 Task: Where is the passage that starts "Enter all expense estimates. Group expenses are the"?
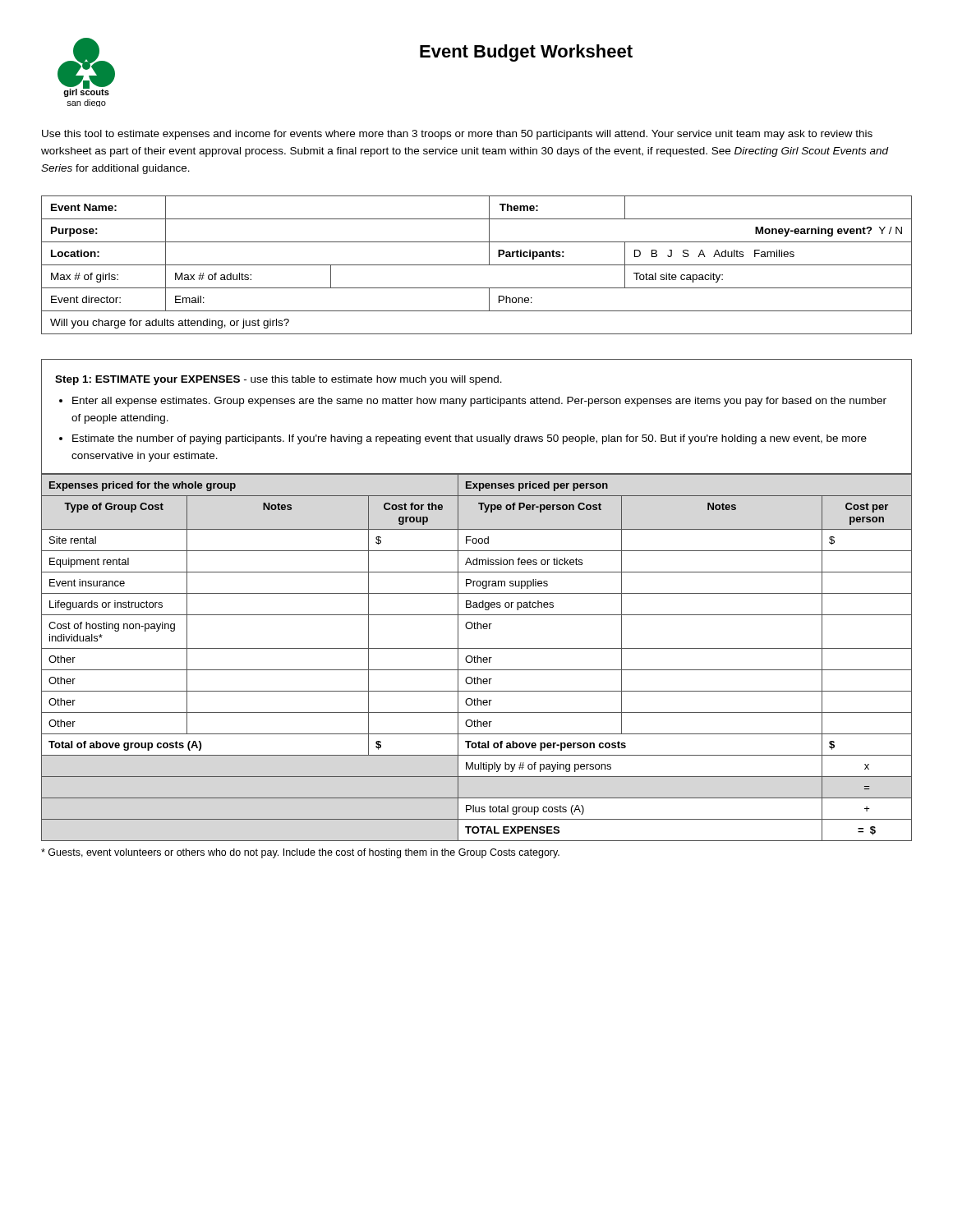(x=479, y=409)
